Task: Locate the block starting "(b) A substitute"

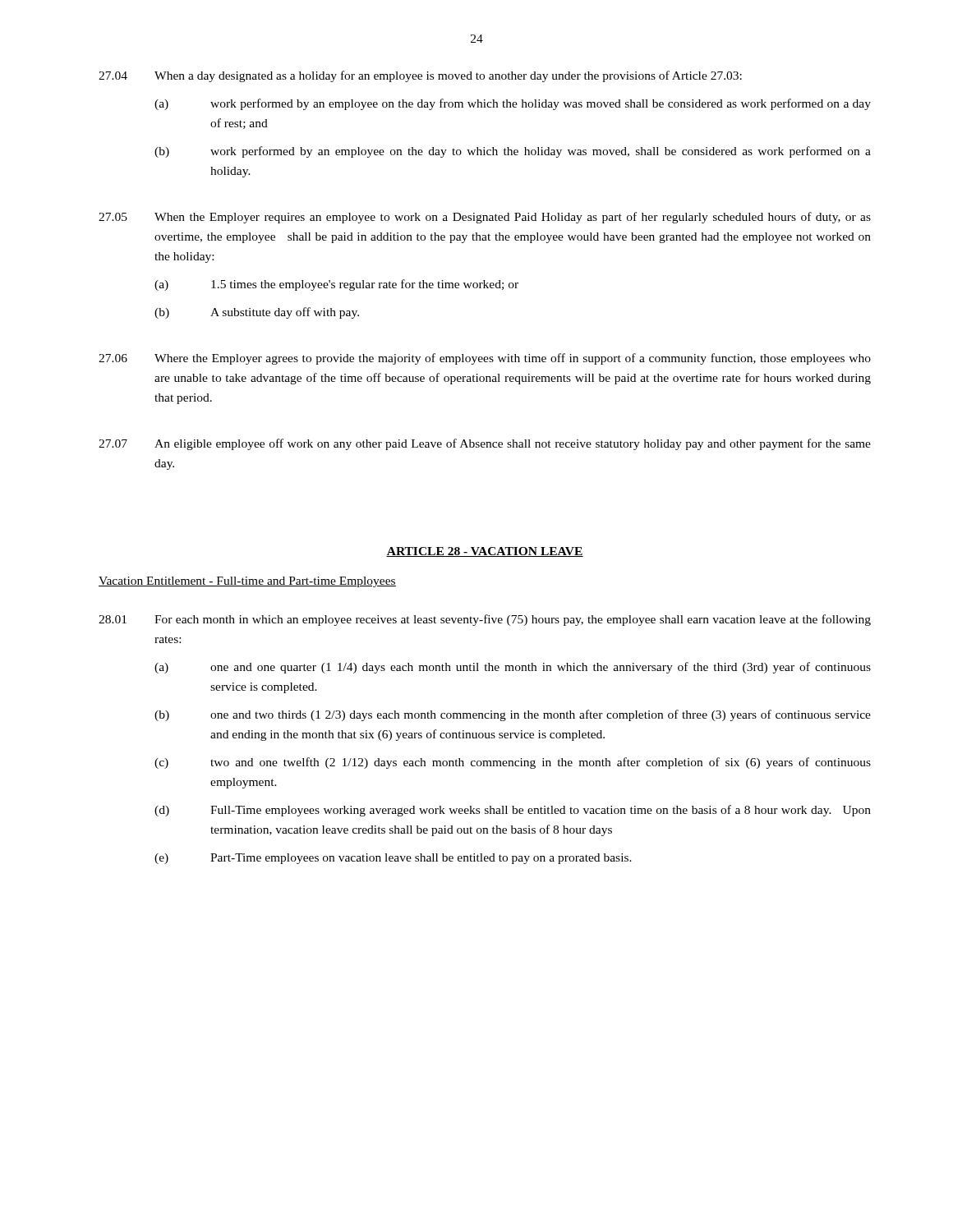Action: click(x=257, y=313)
